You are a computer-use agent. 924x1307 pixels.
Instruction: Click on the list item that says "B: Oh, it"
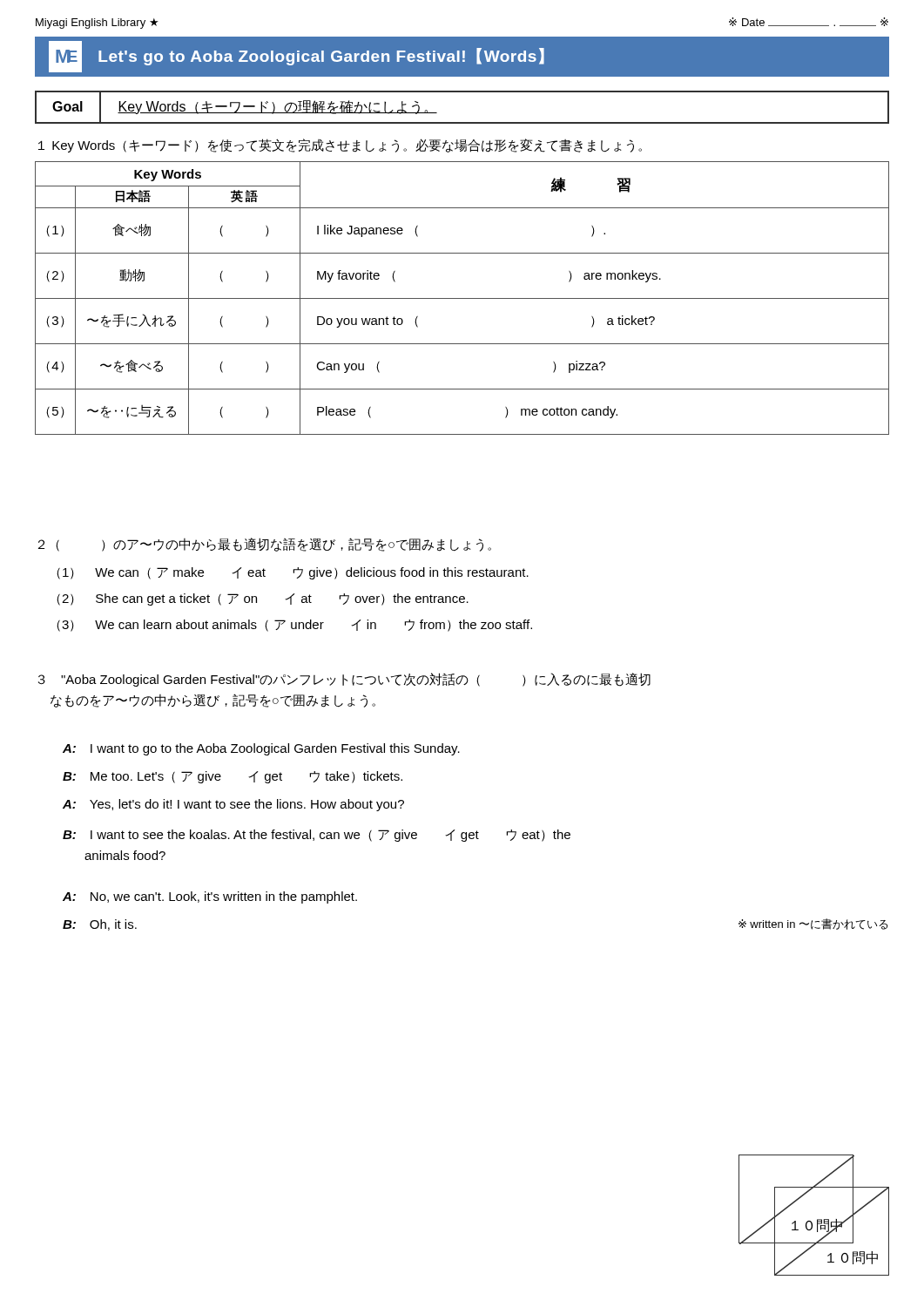(100, 924)
